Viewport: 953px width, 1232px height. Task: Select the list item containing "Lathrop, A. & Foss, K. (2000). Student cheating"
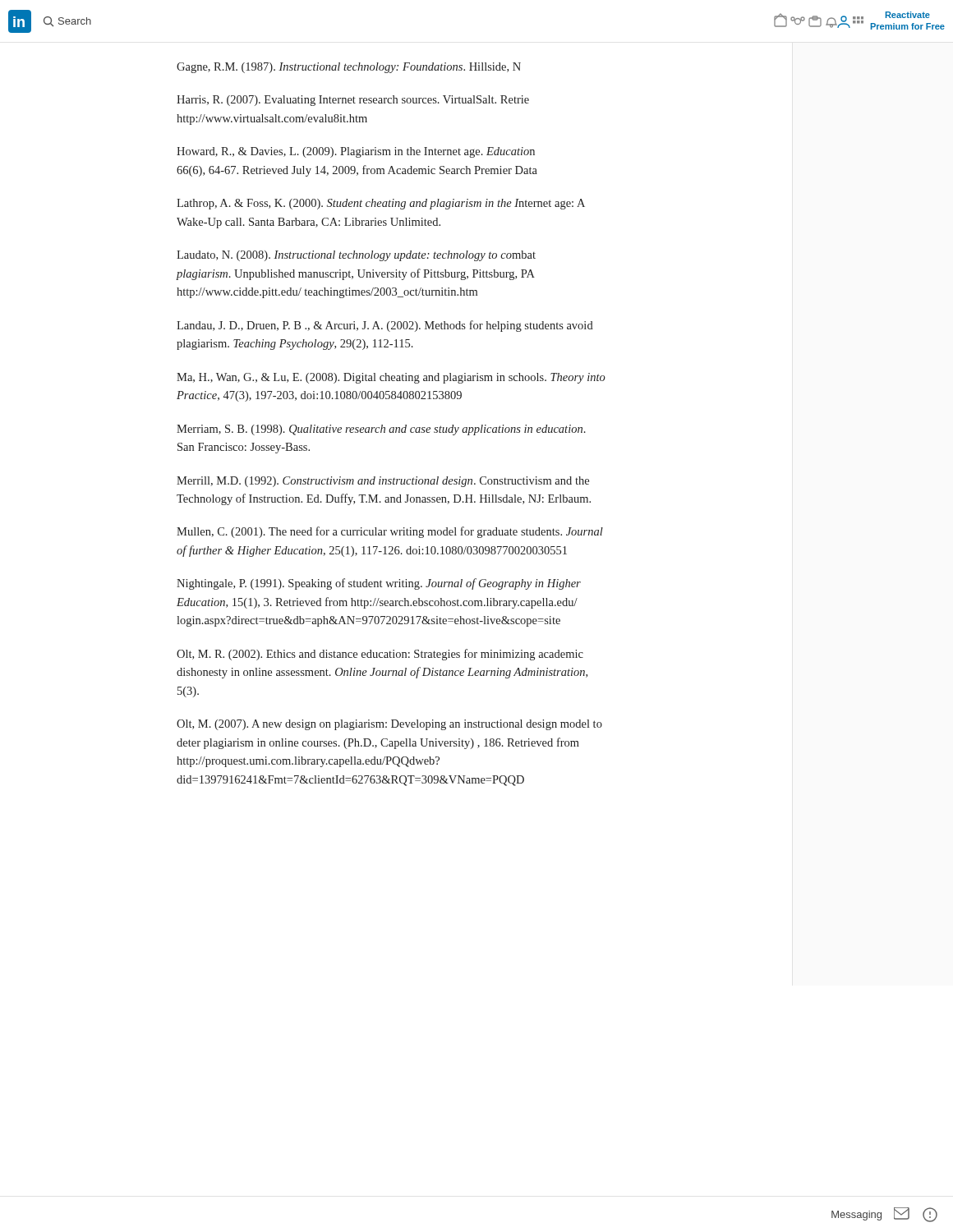tap(381, 212)
